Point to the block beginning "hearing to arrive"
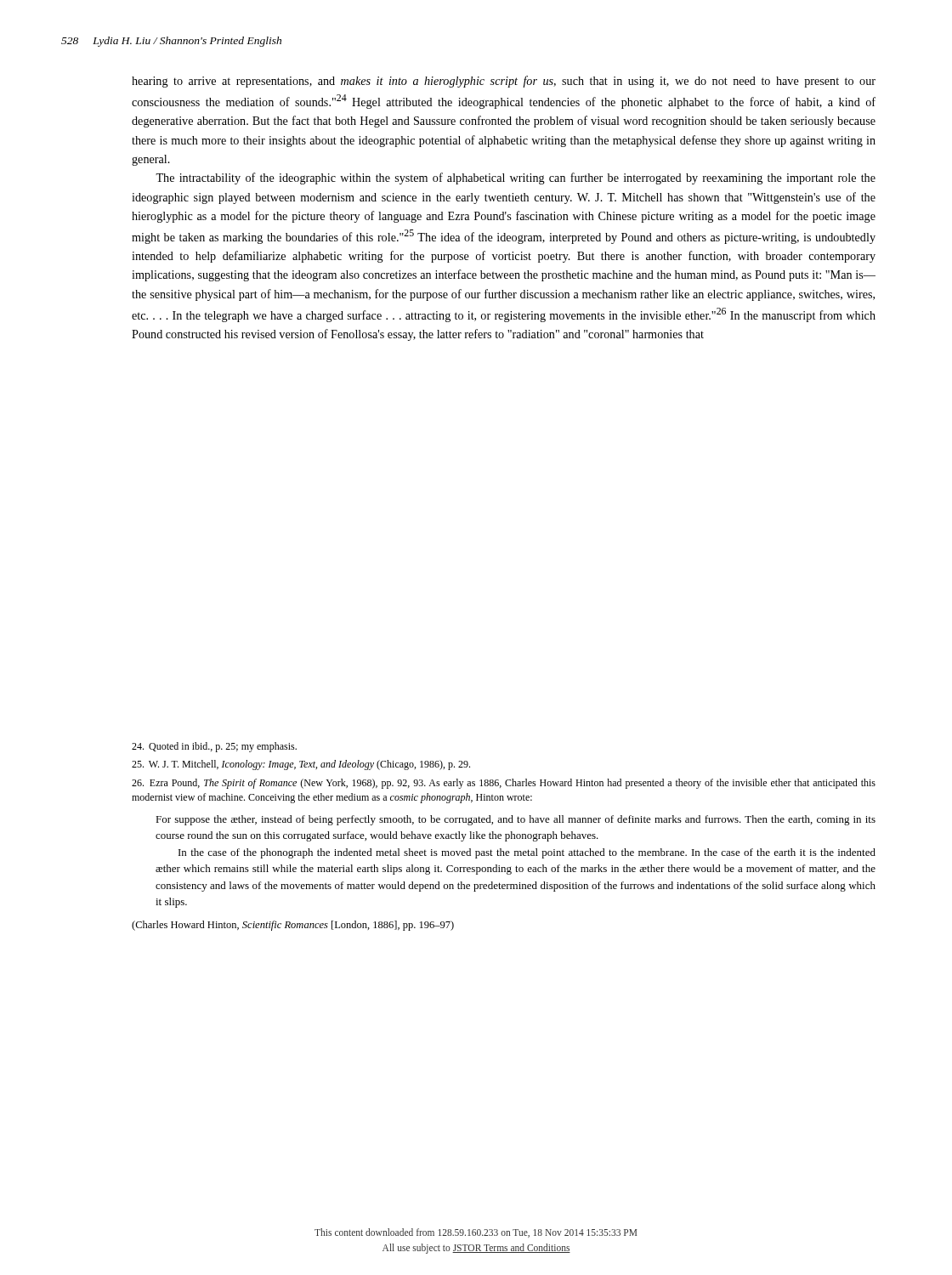 pyautogui.click(x=504, y=120)
